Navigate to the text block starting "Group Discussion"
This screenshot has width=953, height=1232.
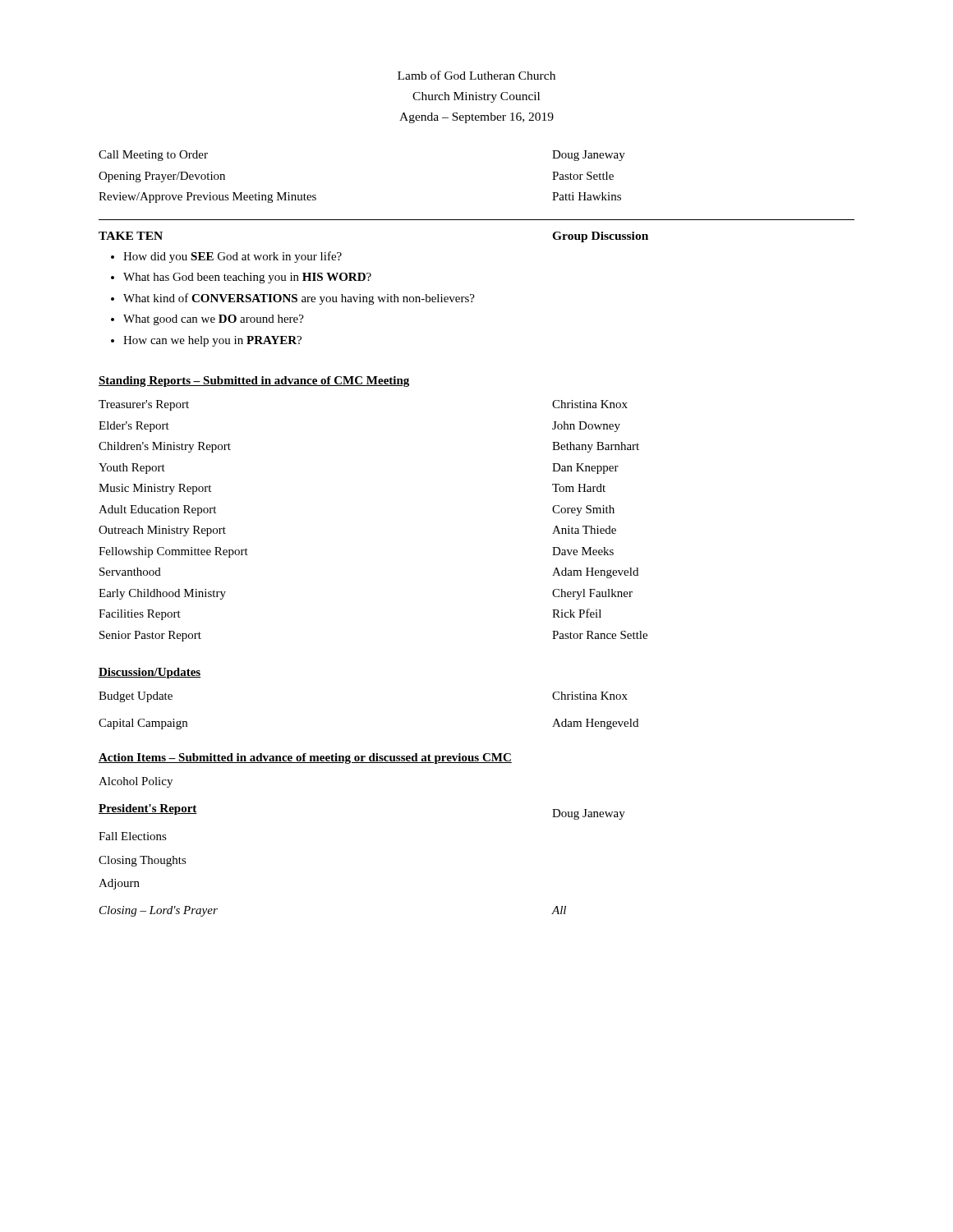[600, 235]
